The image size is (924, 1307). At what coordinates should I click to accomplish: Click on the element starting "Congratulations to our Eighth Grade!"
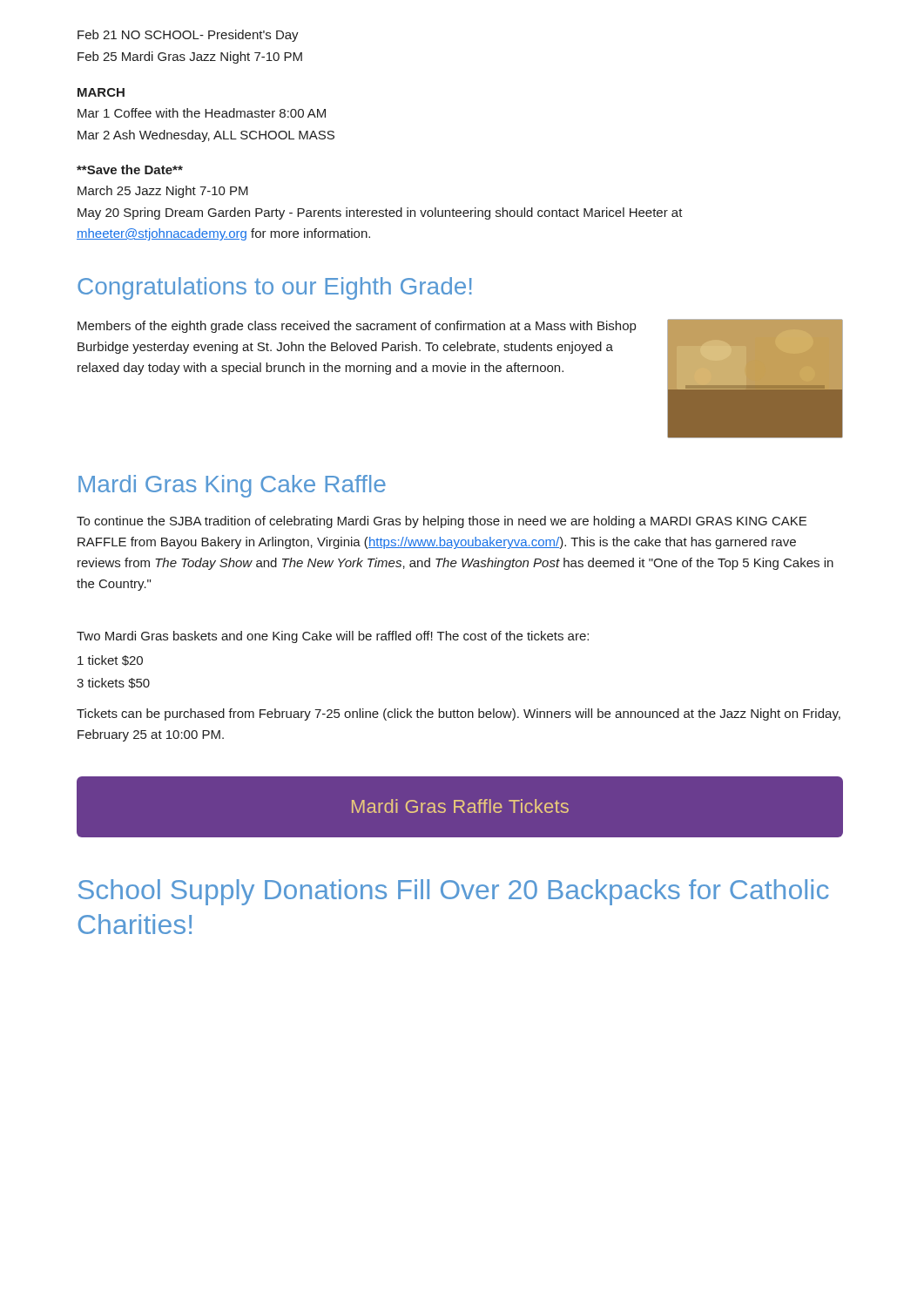(x=460, y=287)
